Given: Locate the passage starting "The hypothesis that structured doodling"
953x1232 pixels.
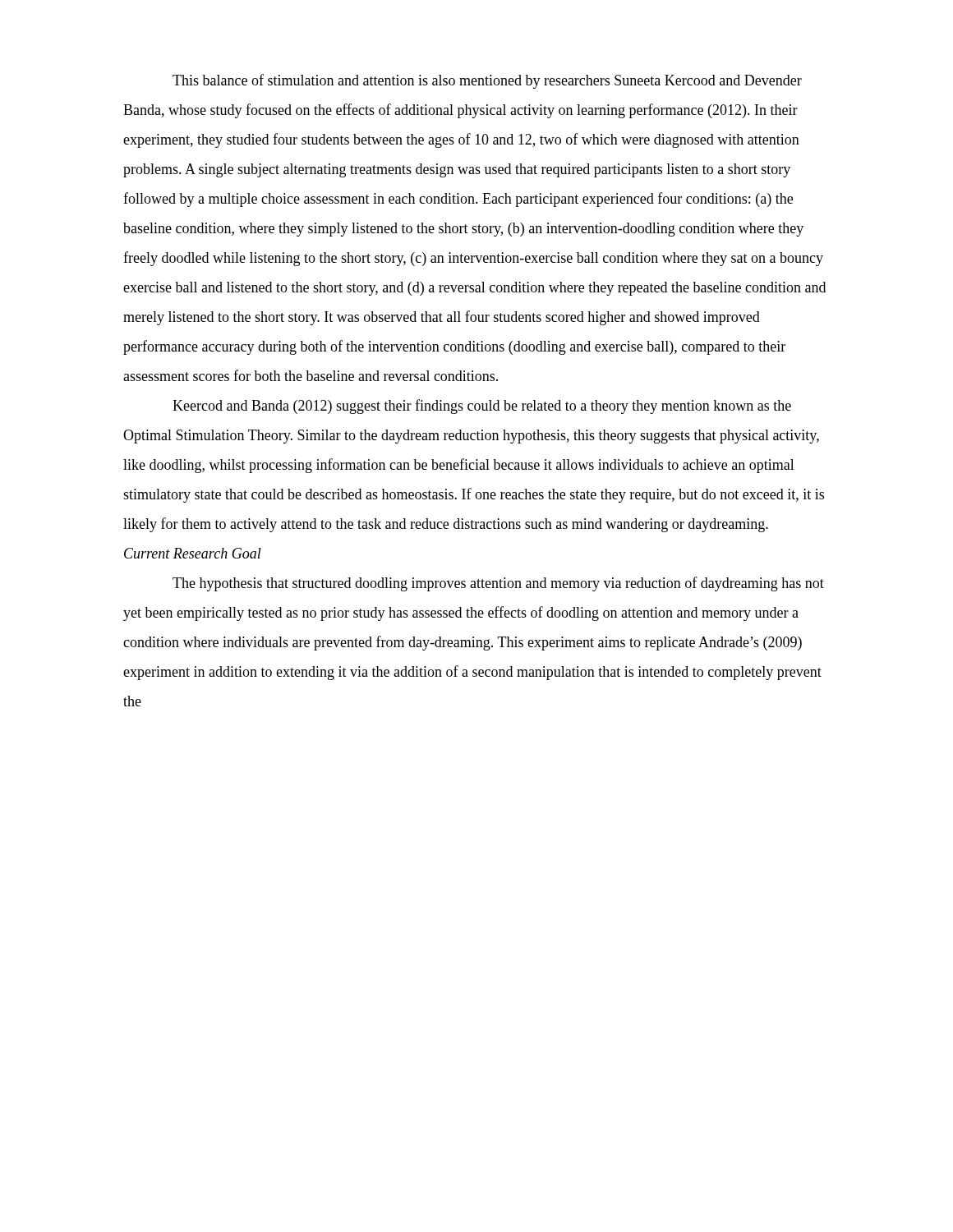Looking at the screenshot, I should [x=476, y=642].
